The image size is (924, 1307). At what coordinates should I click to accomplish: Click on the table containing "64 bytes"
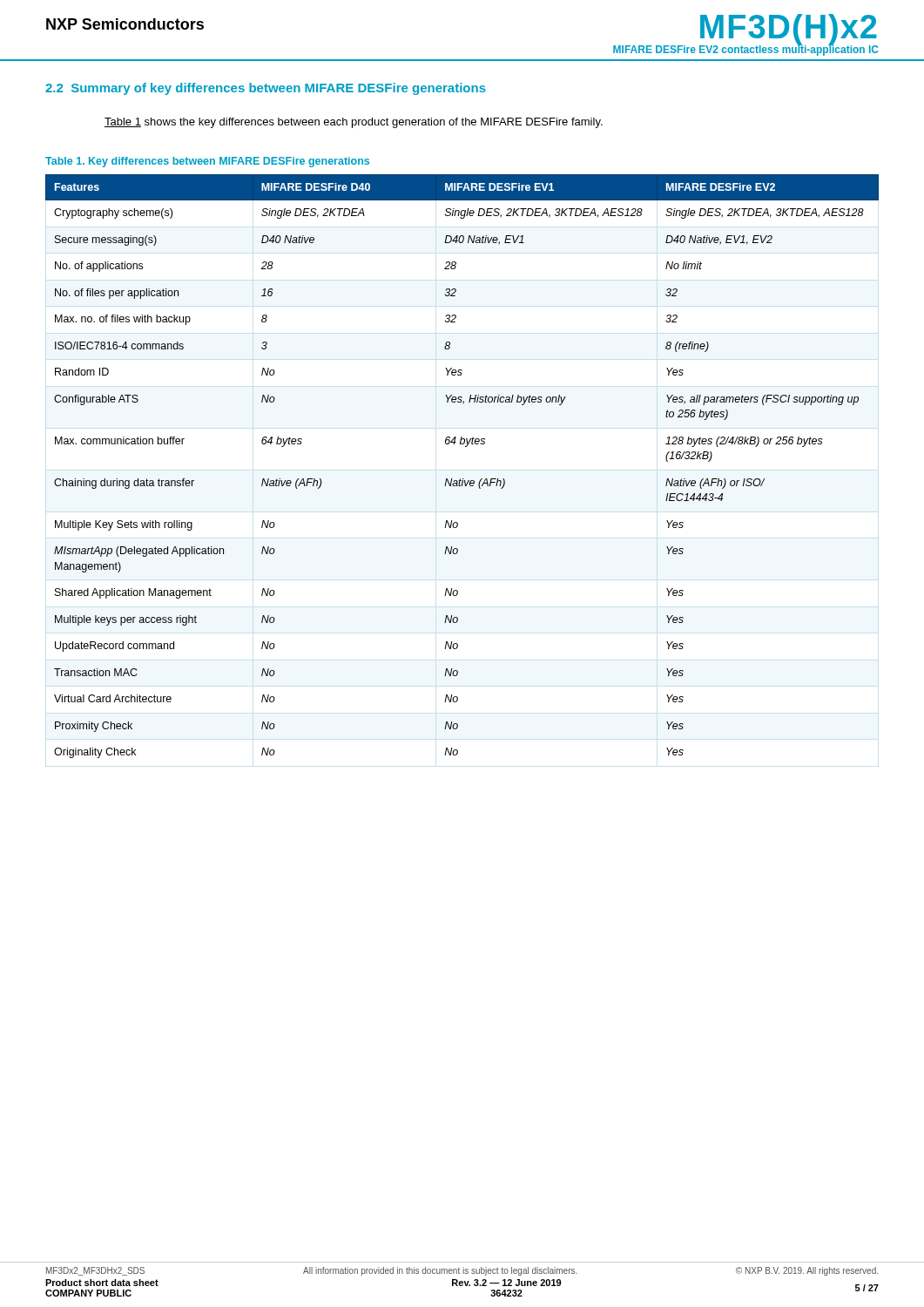click(x=462, y=470)
